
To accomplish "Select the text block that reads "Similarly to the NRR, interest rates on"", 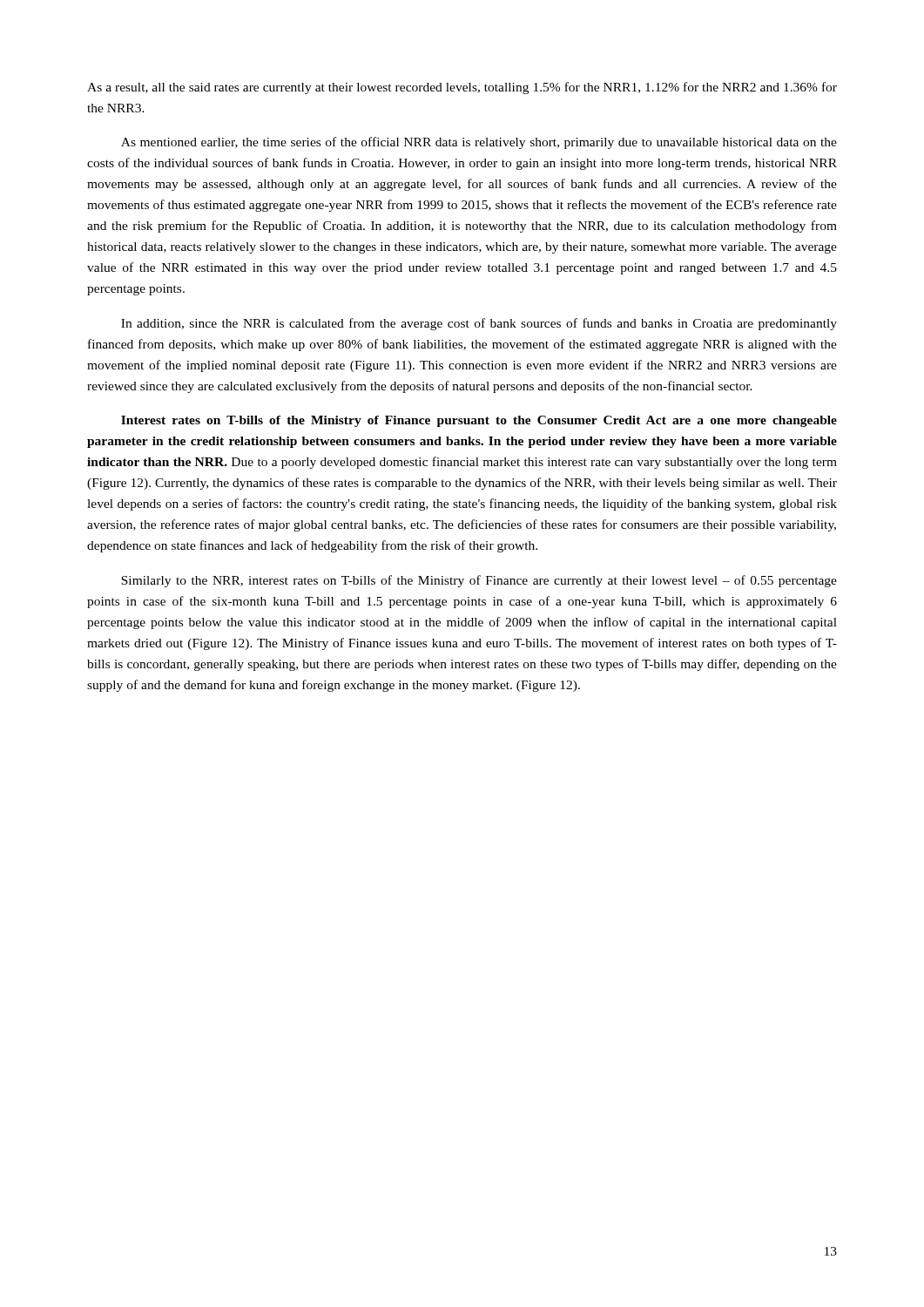I will point(462,632).
